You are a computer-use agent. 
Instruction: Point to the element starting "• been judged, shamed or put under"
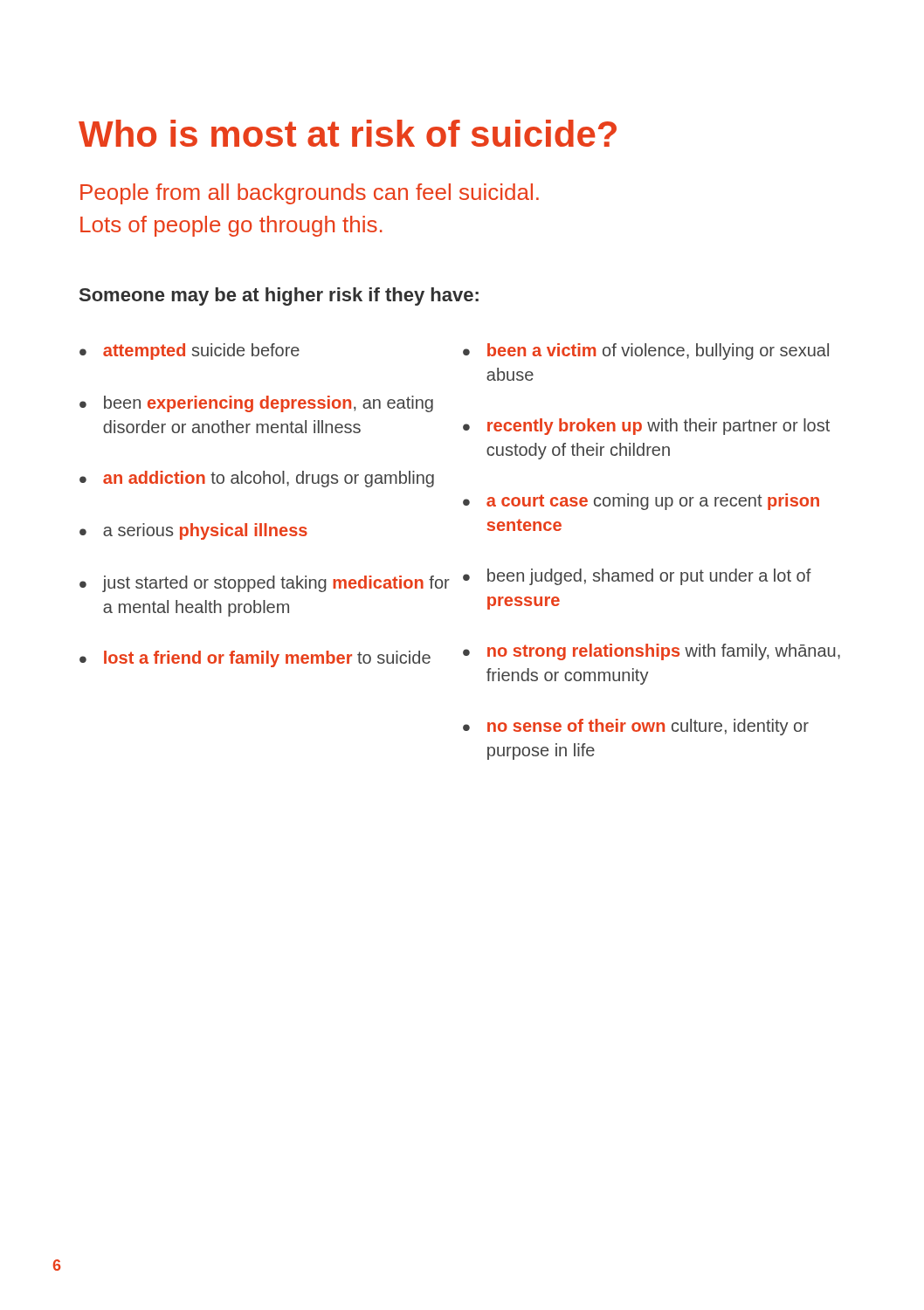(x=654, y=588)
